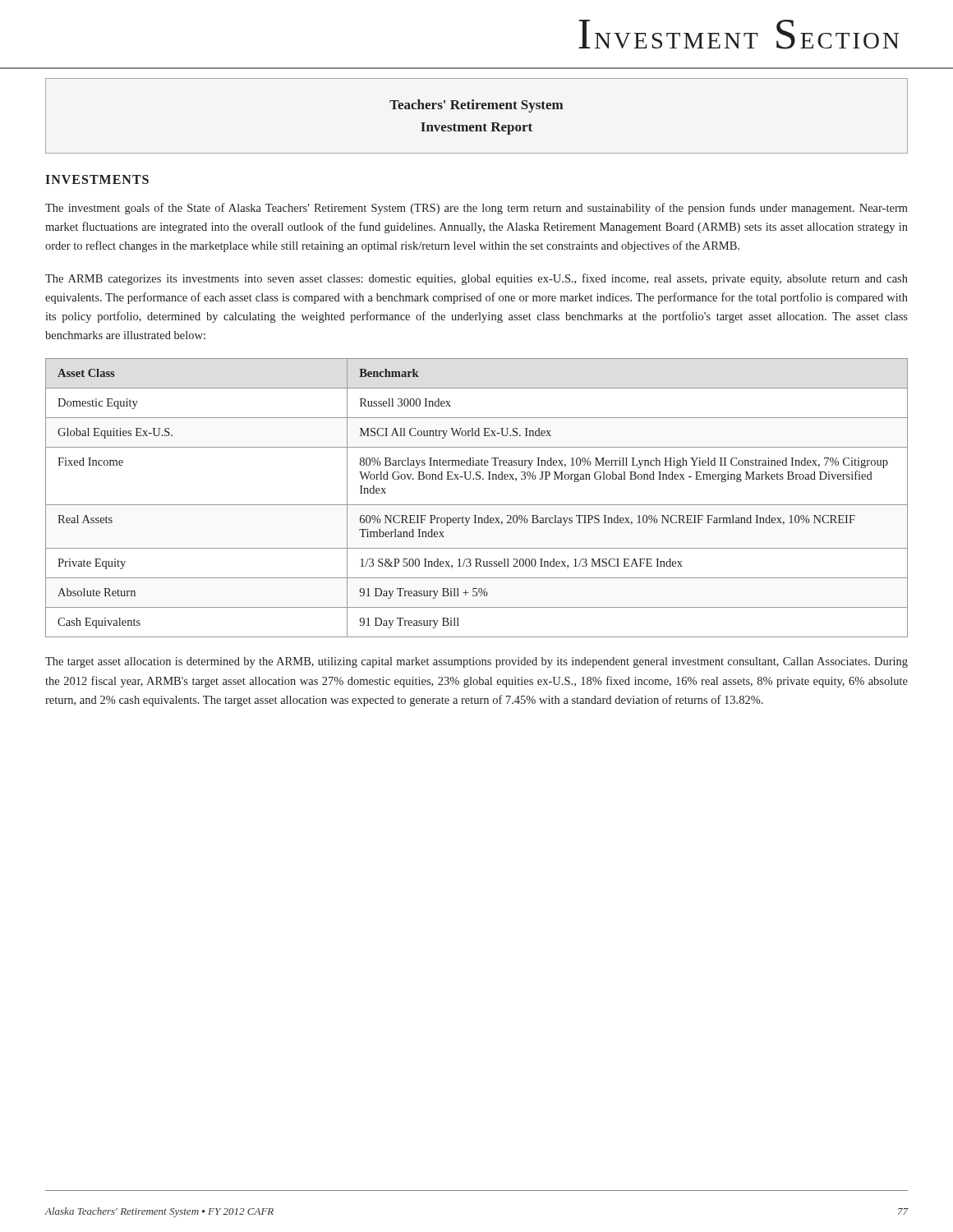Click on the text block that says "The ARMB categorizes its investments into seven asset"
This screenshot has width=953, height=1232.
click(x=476, y=307)
